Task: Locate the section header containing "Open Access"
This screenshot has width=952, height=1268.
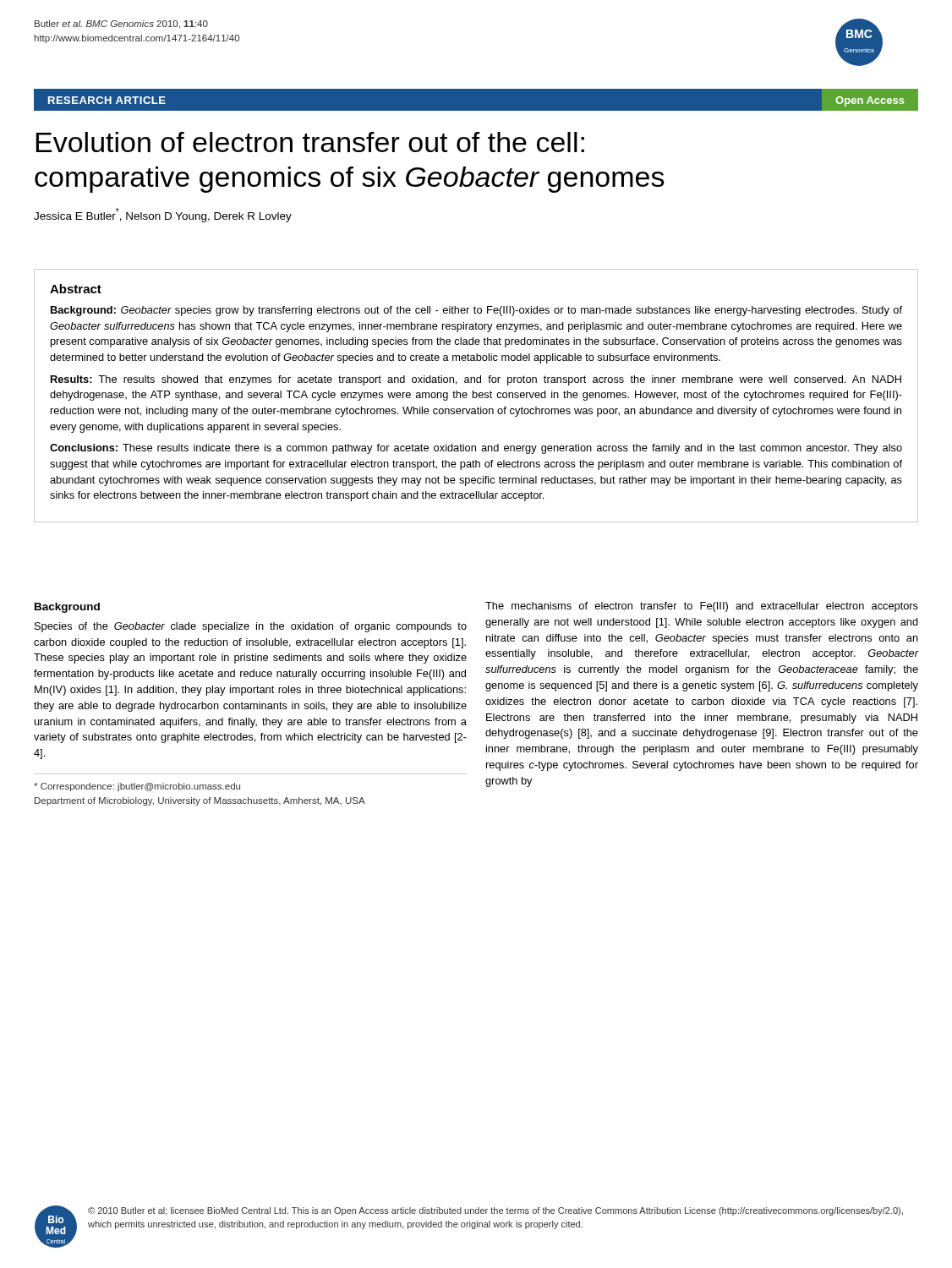Action: pos(870,100)
